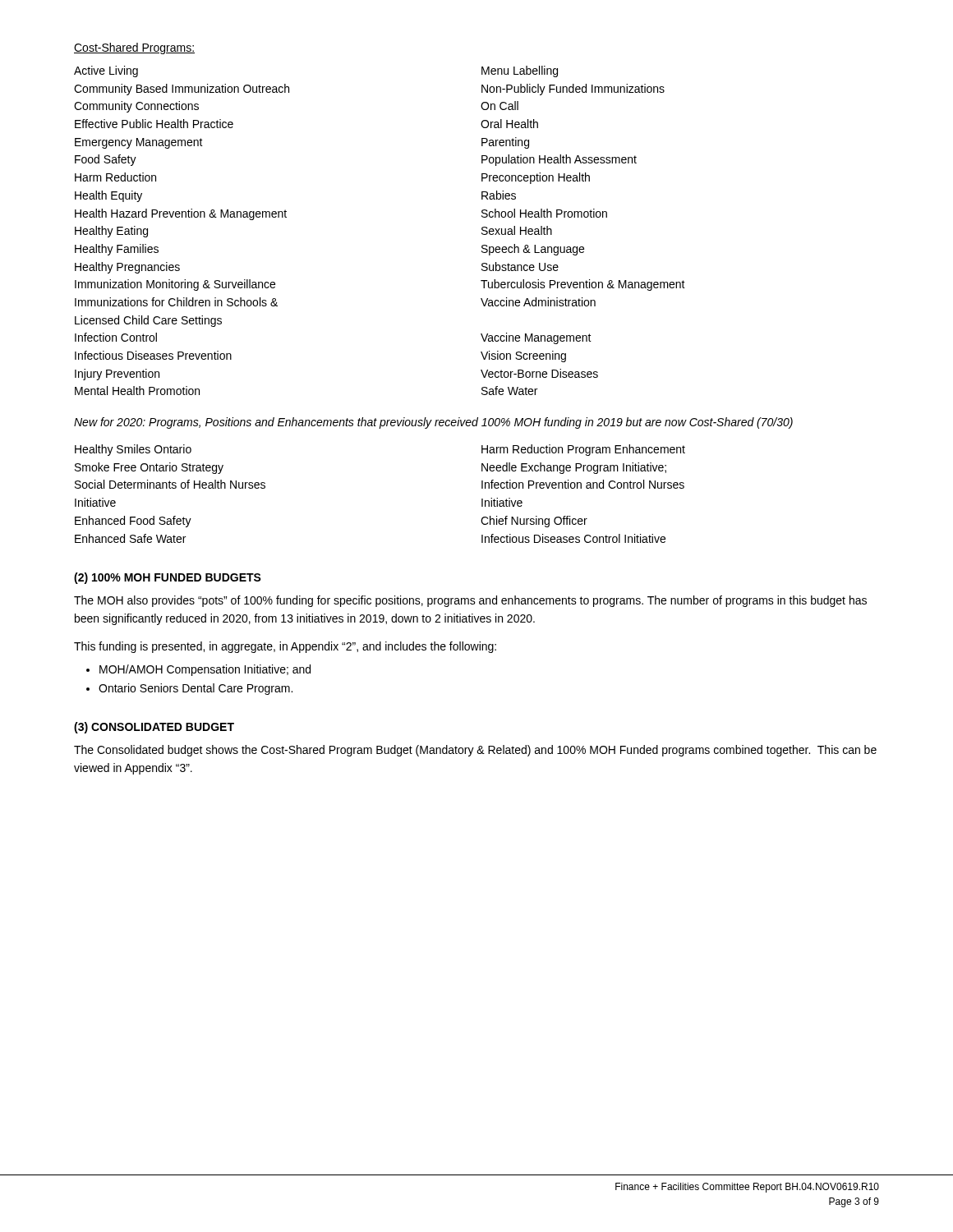The width and height of the screenshot is (953, 1232).
Task: Navigate to the passage starting "Oral Health"
Action: pyautogui.click(x=510, y=124)
